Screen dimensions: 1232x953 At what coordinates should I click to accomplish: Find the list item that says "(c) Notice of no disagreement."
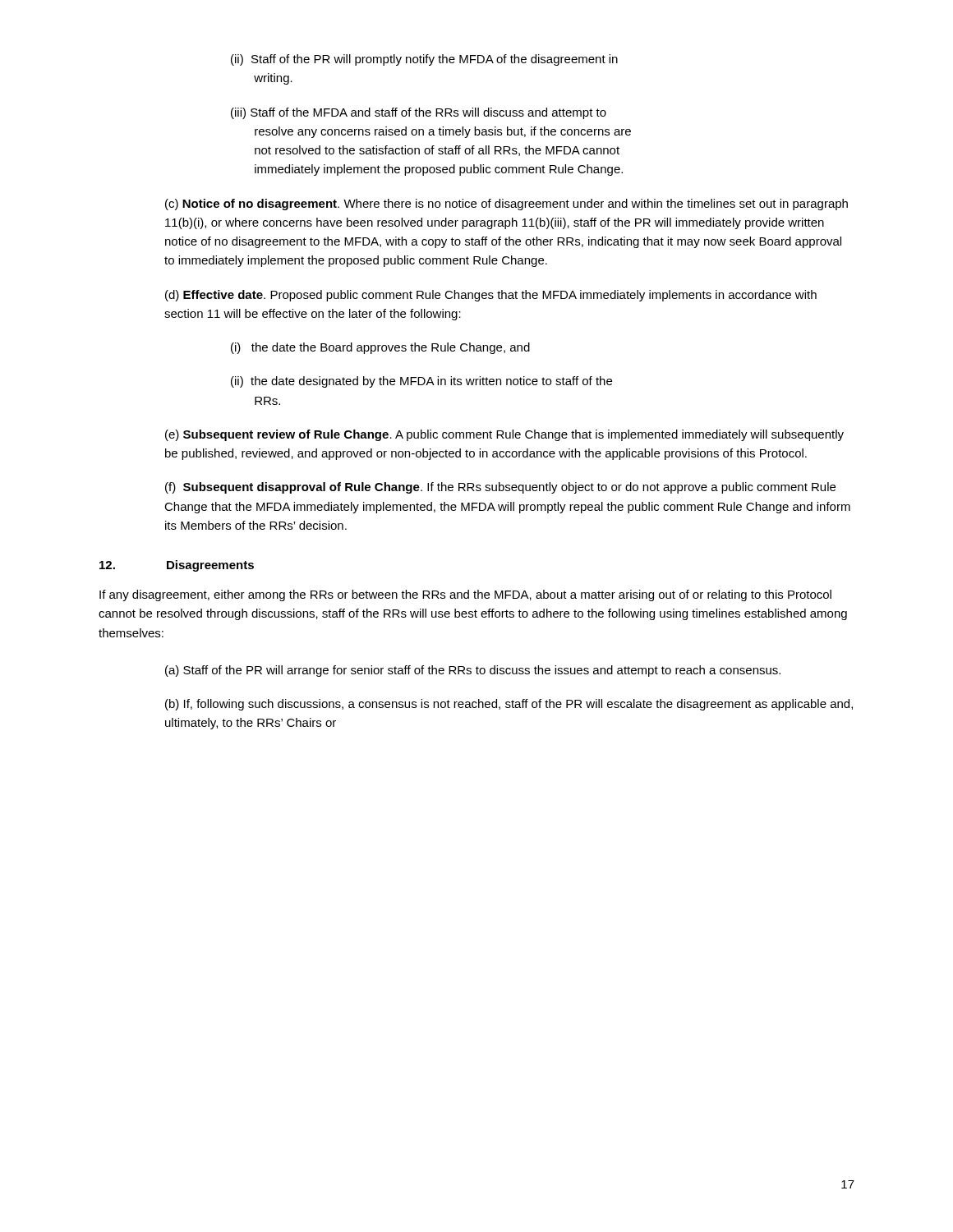(x=506, y=231)
